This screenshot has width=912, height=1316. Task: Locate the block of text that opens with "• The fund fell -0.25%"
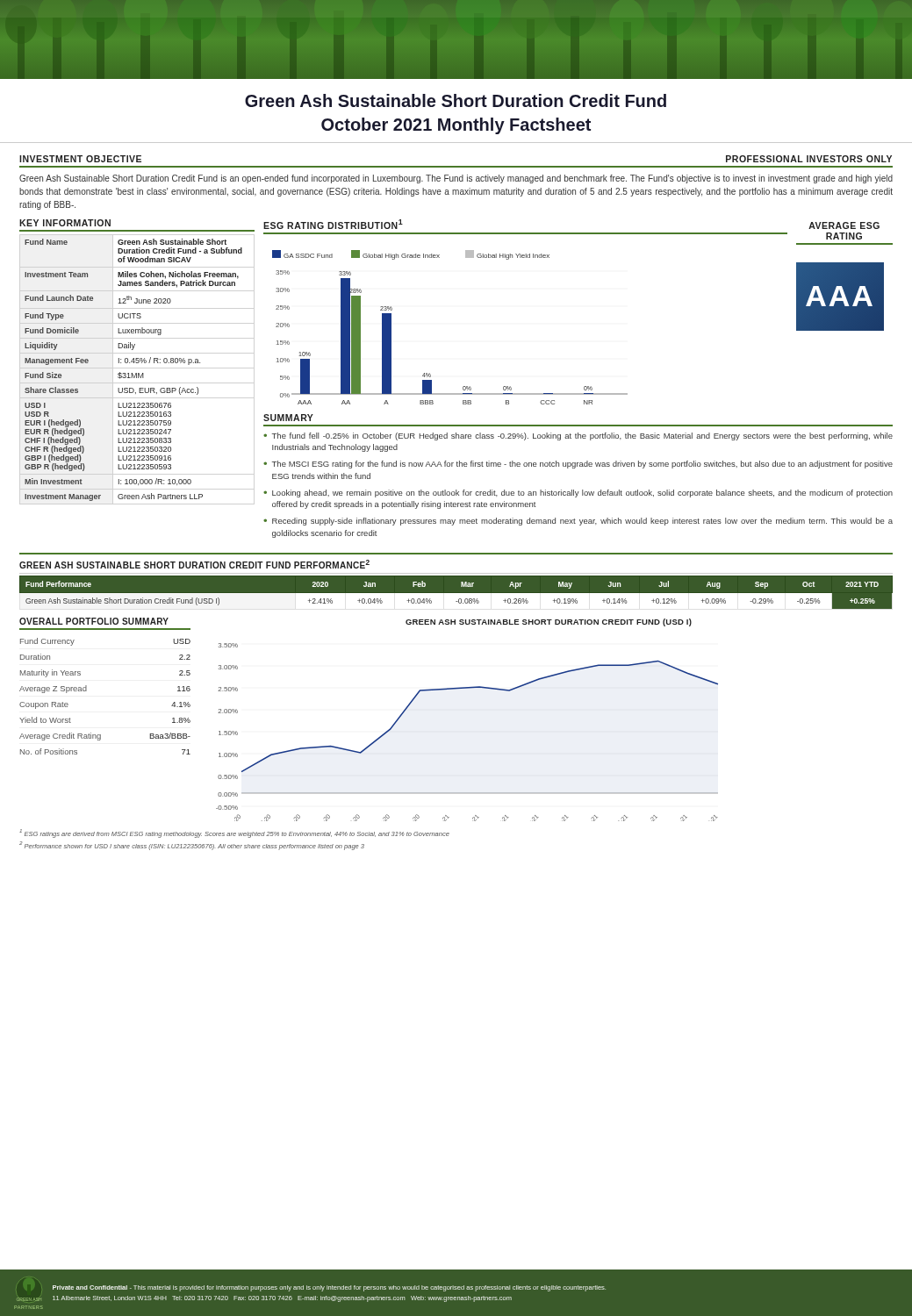click(578, 442)
